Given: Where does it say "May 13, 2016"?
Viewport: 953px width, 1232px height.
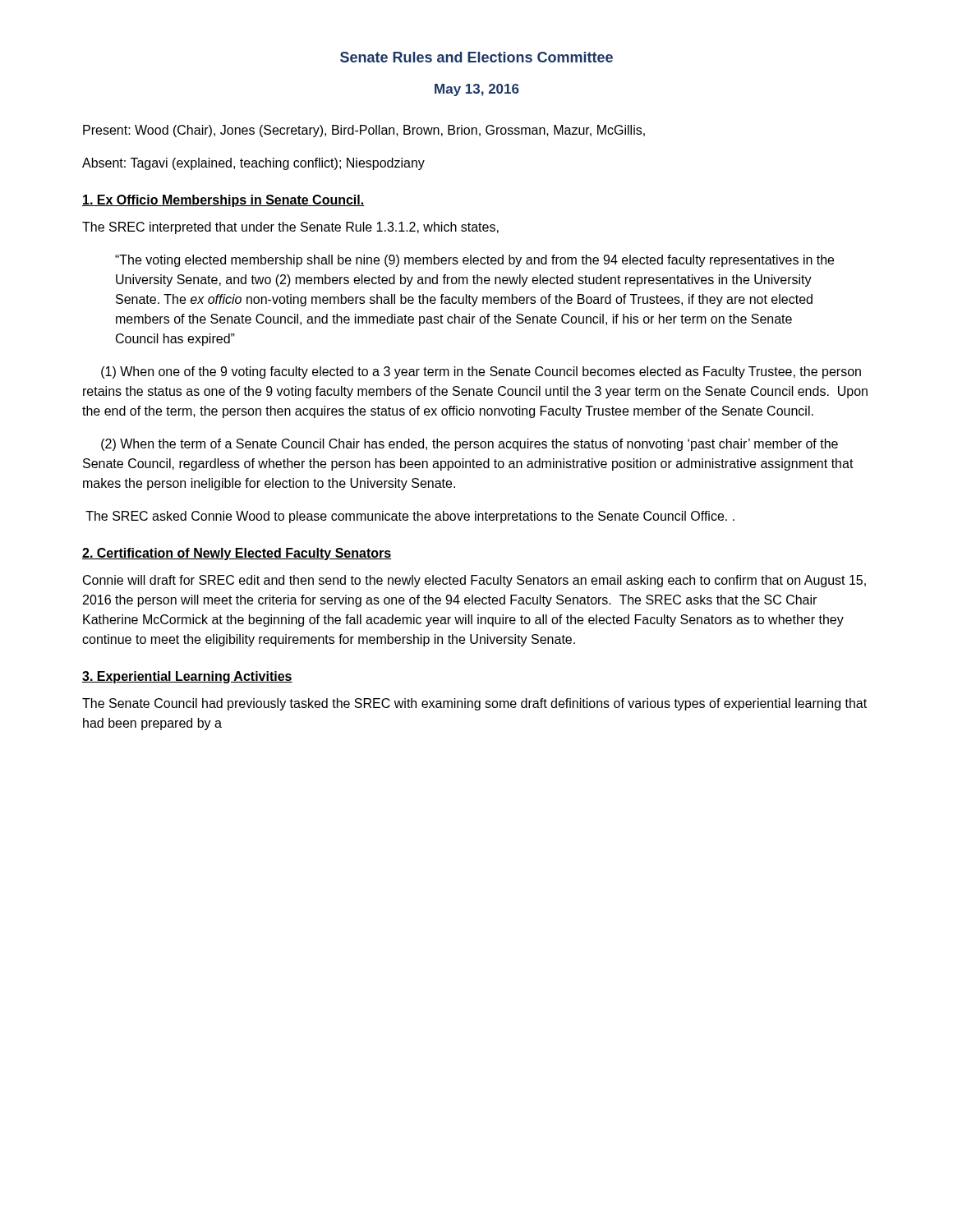Looking at the screenshot, I should click(x=476, y=89).
